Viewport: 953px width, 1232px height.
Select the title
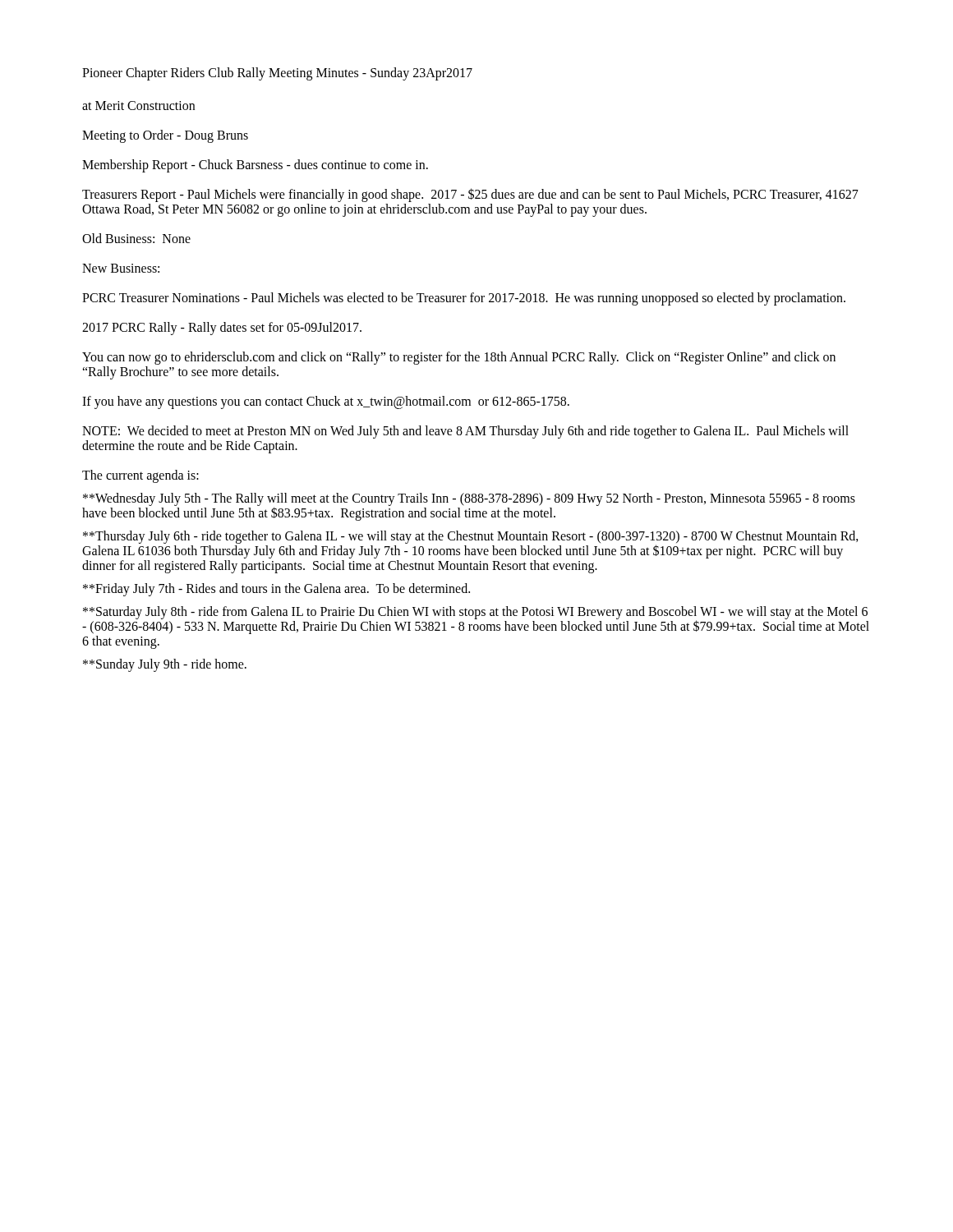coord(277,73)
